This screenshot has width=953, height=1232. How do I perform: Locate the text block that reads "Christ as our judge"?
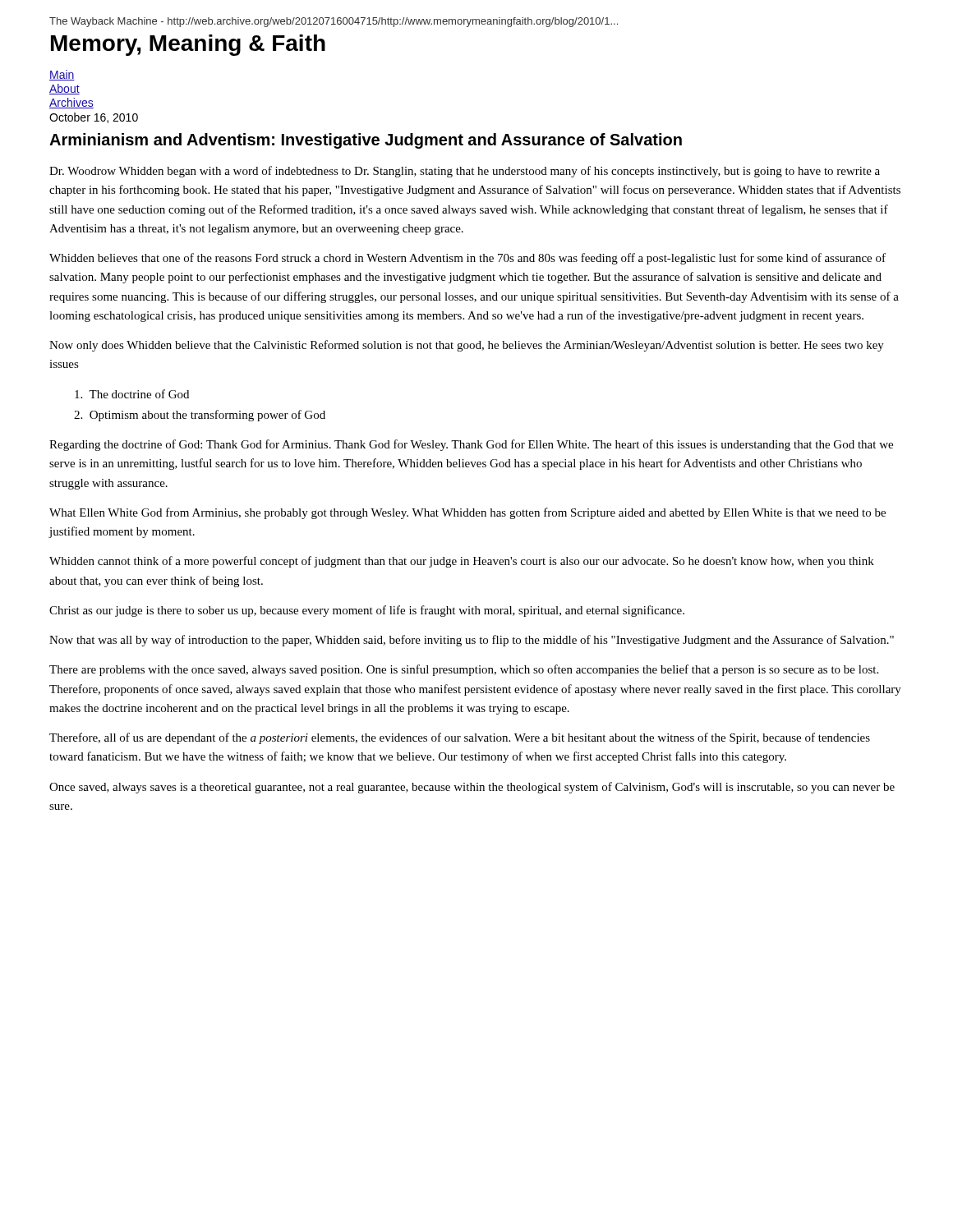click(x=367, y=610)
